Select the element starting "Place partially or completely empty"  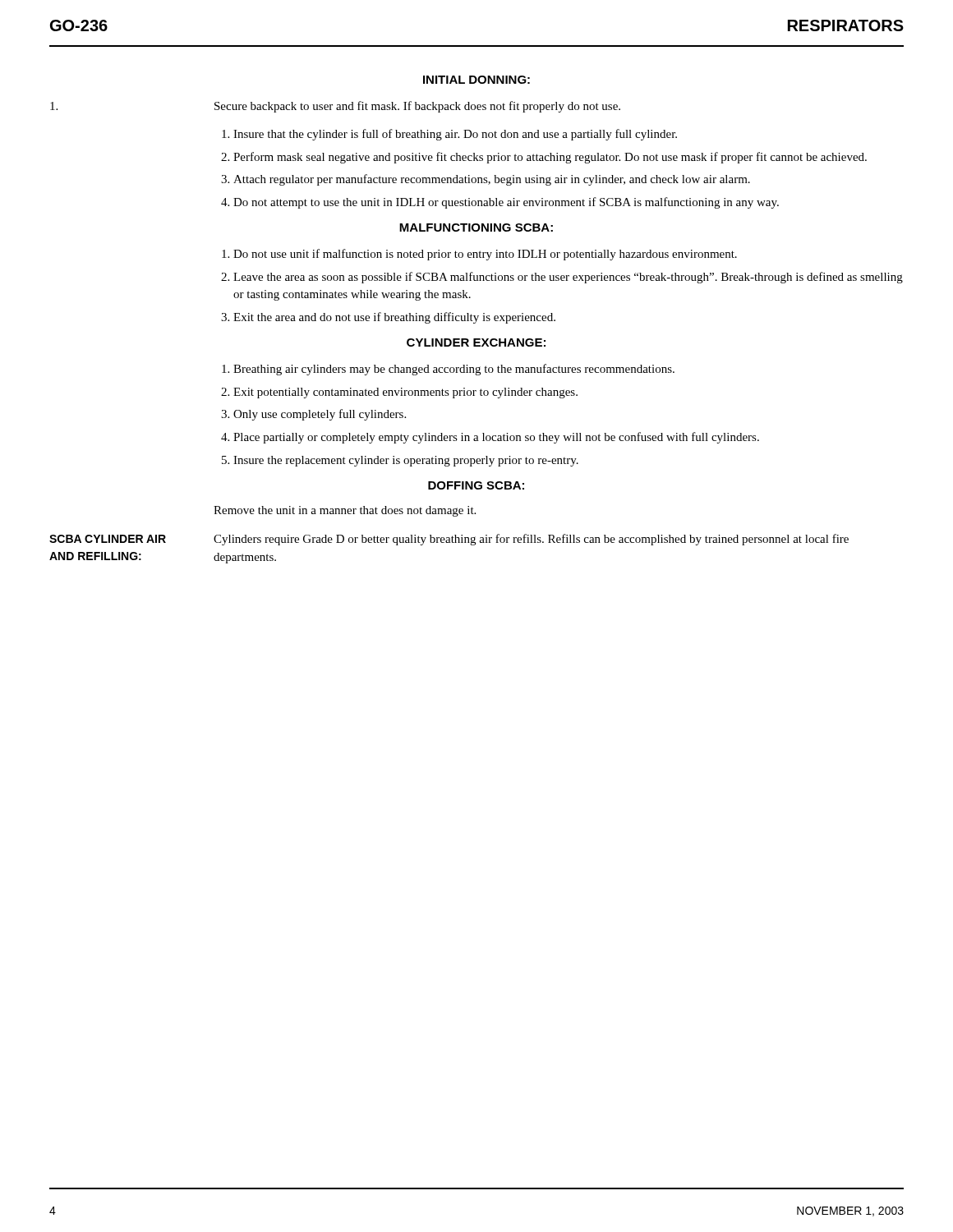click(496, 437)
